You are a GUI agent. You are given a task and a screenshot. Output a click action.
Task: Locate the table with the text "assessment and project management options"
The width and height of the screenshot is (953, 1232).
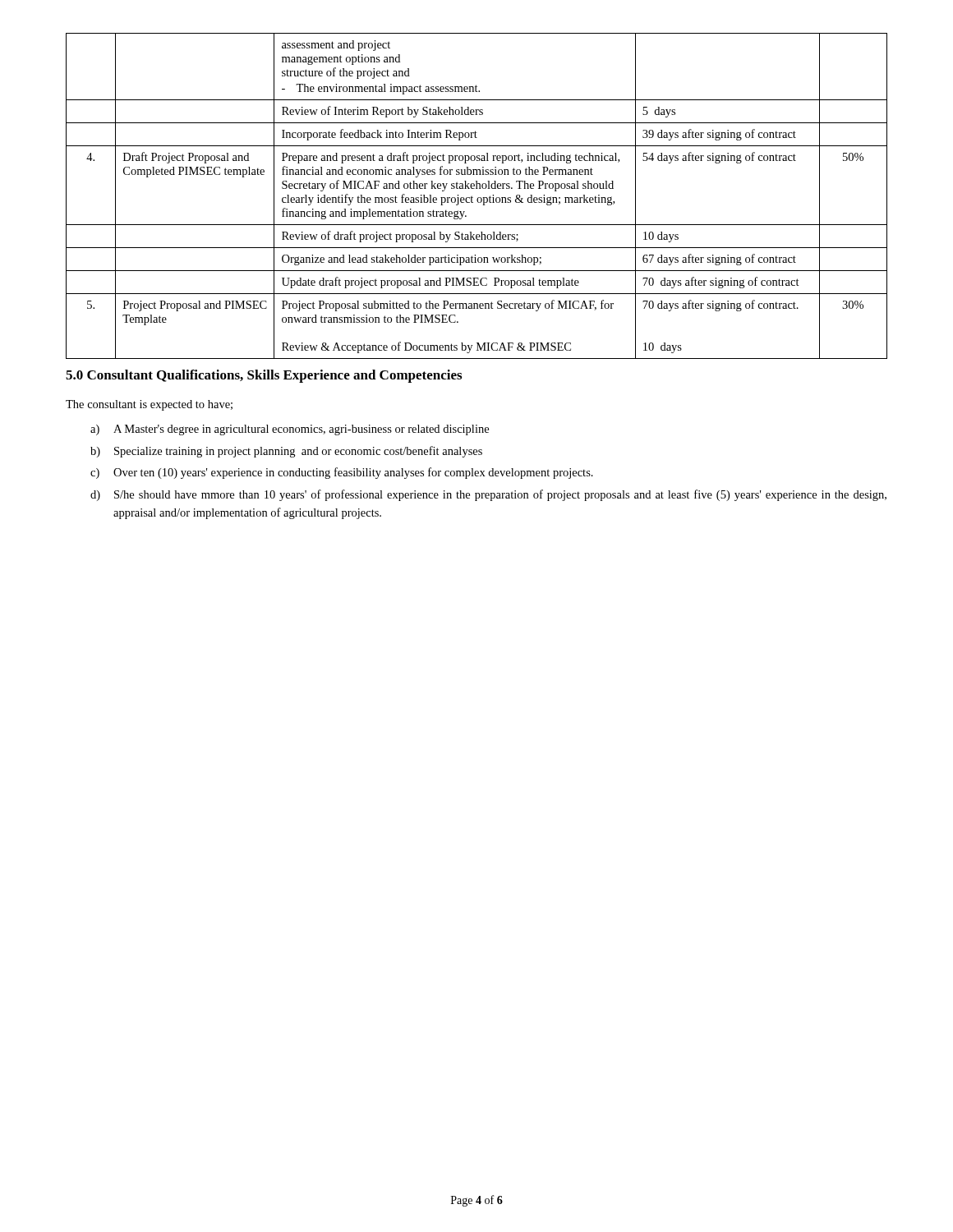pos(476,196)
